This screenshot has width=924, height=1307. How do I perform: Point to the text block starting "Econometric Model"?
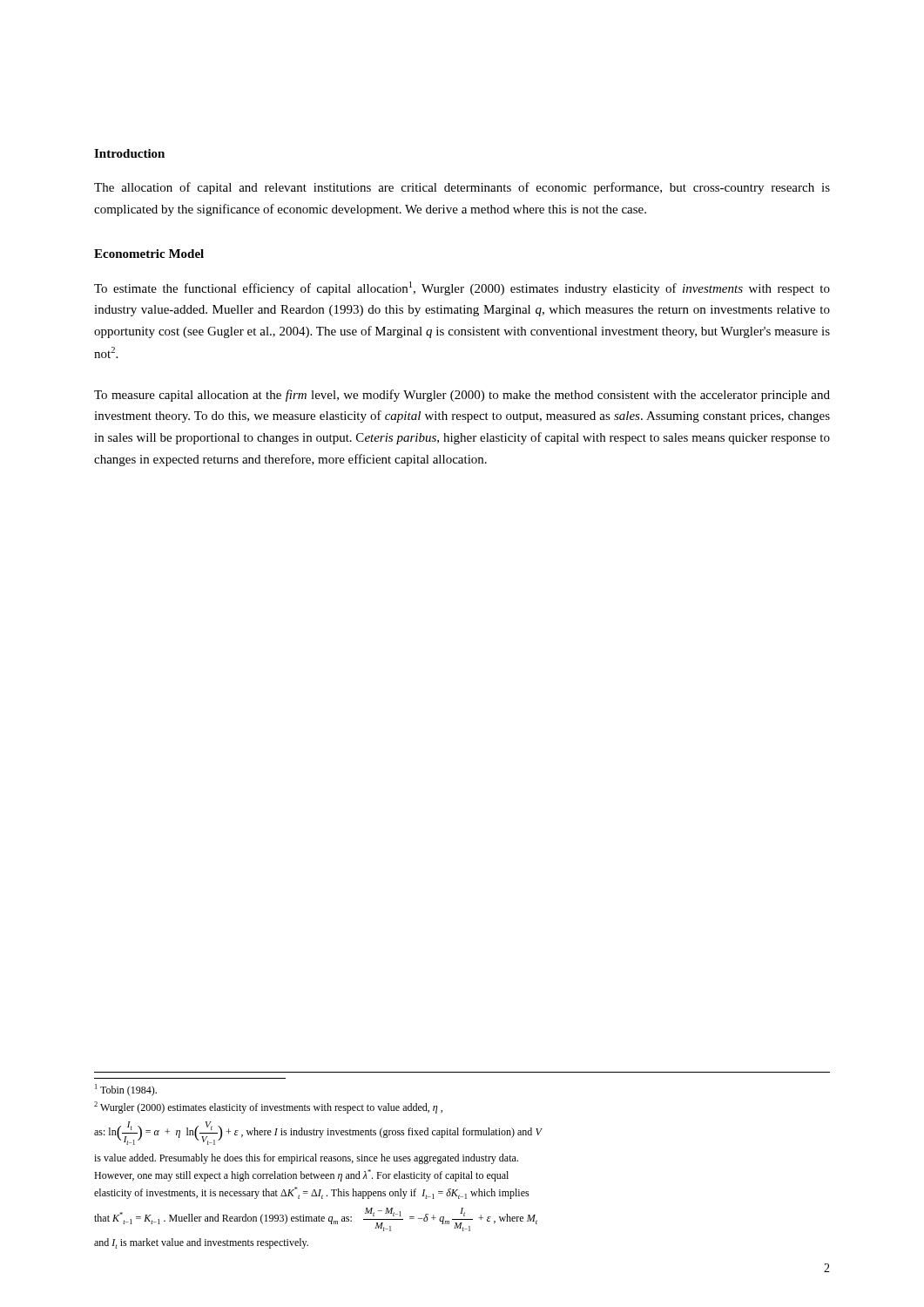[149, 253]
